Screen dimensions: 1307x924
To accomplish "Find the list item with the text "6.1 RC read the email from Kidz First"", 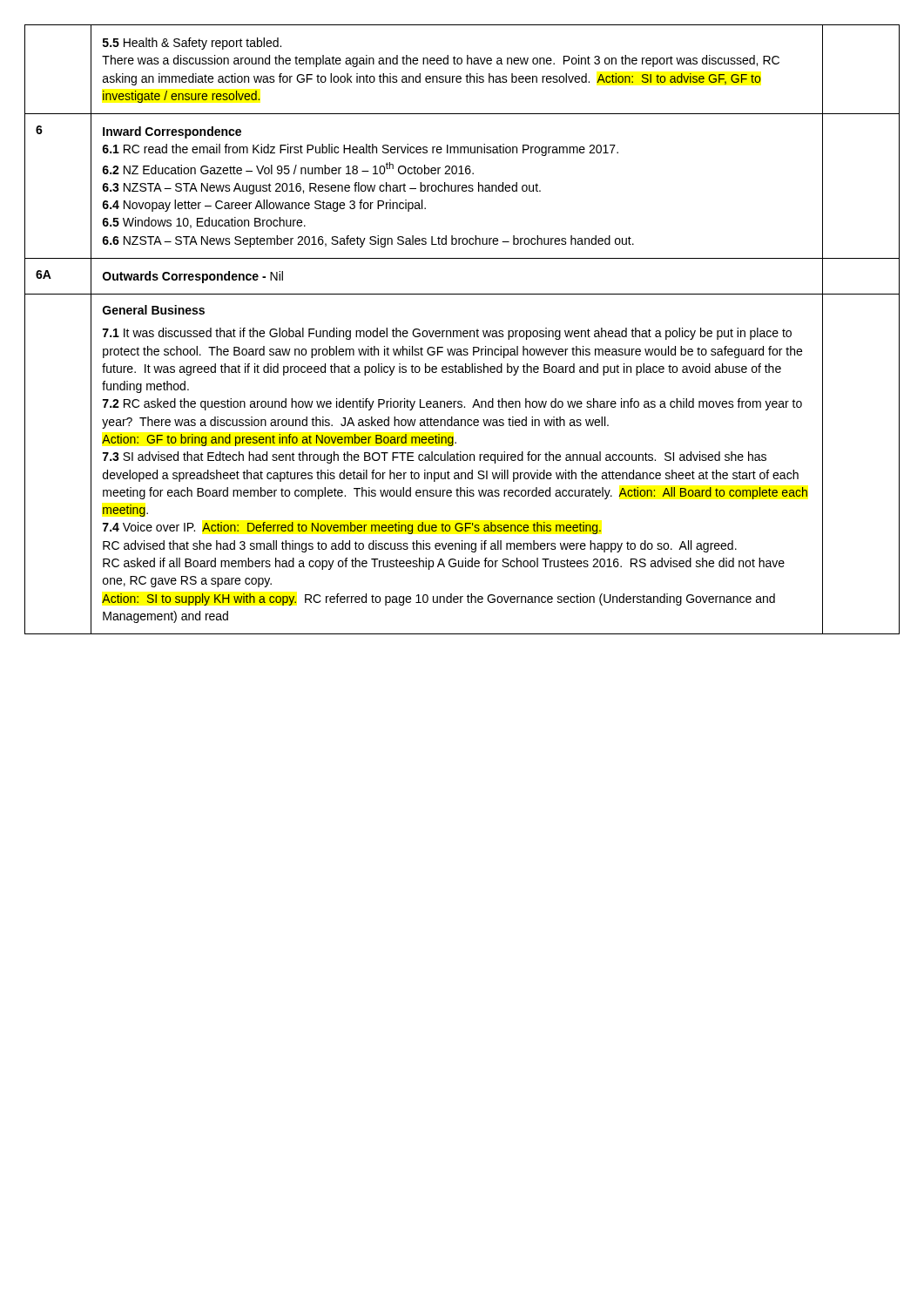I will pyautogui.click(x=457, y=150).
